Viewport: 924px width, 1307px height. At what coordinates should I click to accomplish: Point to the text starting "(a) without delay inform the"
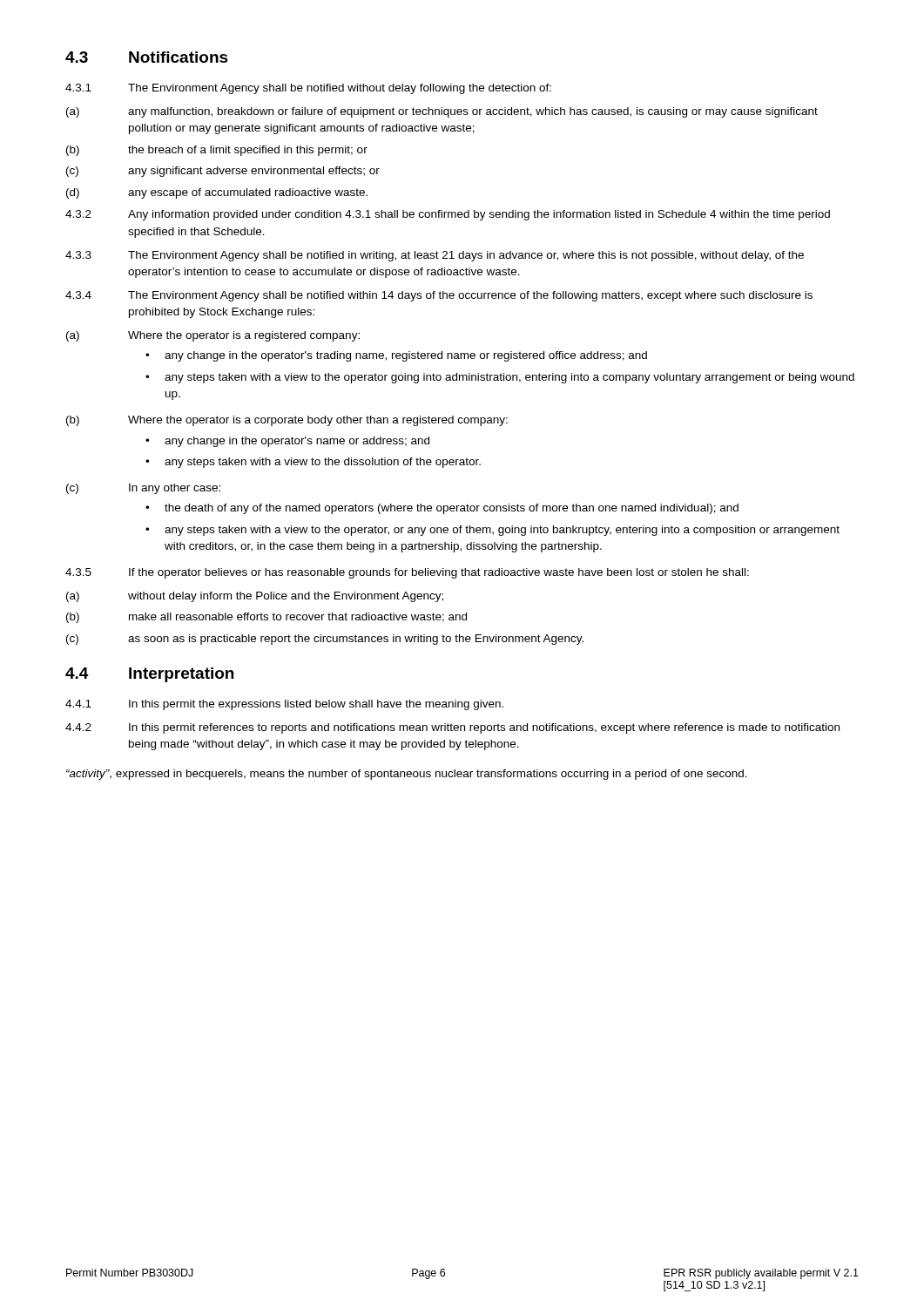coord(255,597)
